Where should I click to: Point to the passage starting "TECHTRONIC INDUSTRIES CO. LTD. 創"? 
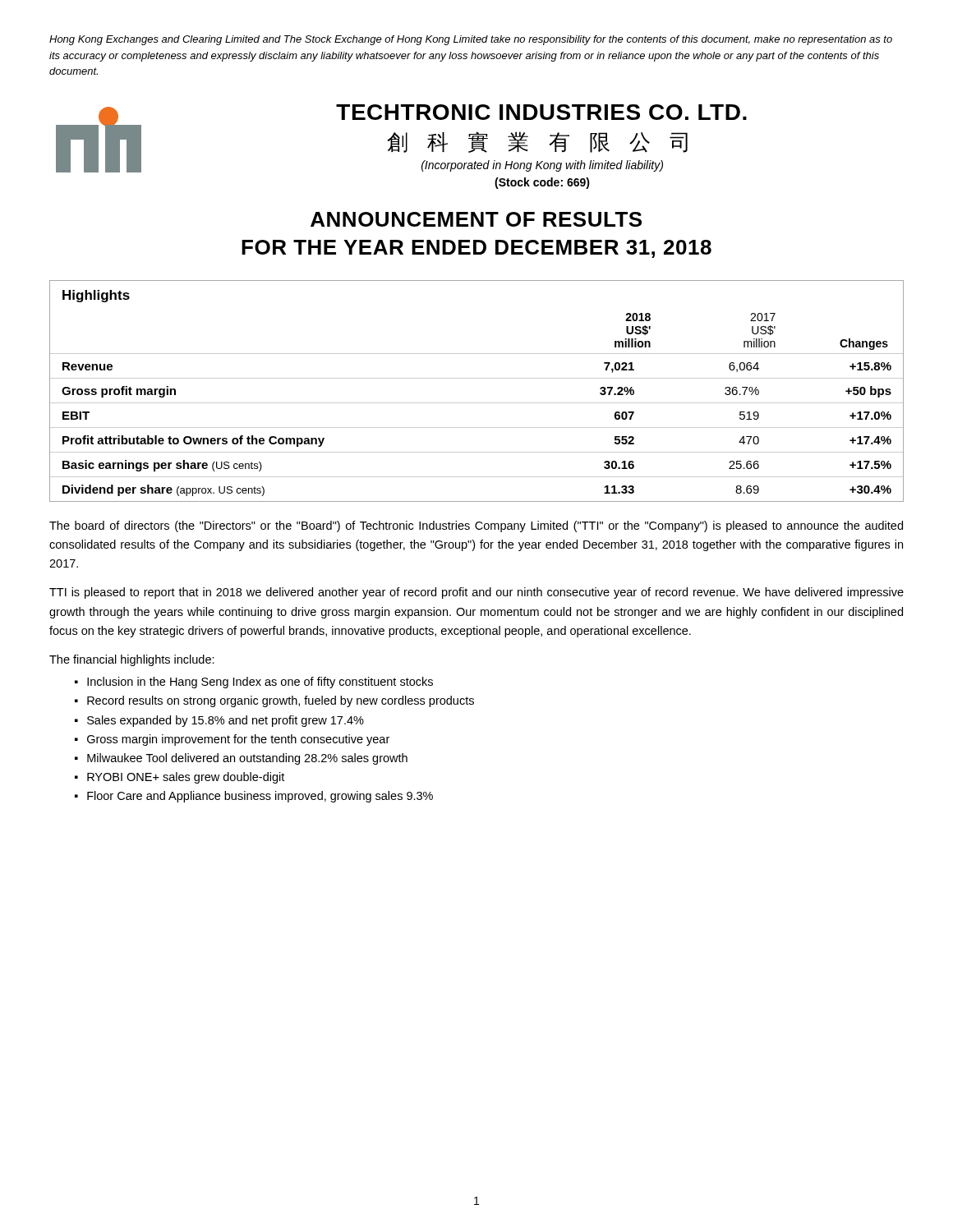point(542,144)
